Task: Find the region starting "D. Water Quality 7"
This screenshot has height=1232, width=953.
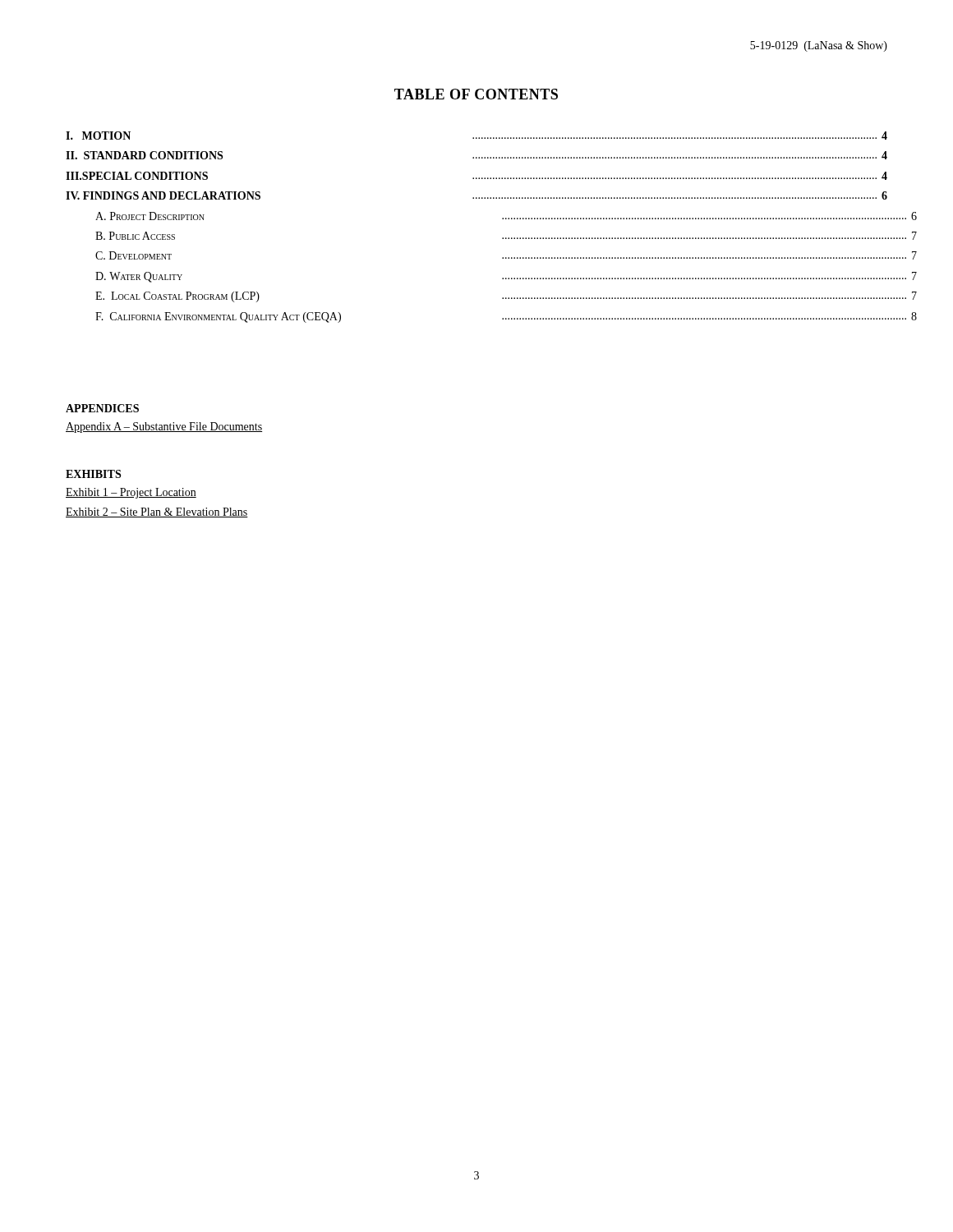Action: click(506, 277)
